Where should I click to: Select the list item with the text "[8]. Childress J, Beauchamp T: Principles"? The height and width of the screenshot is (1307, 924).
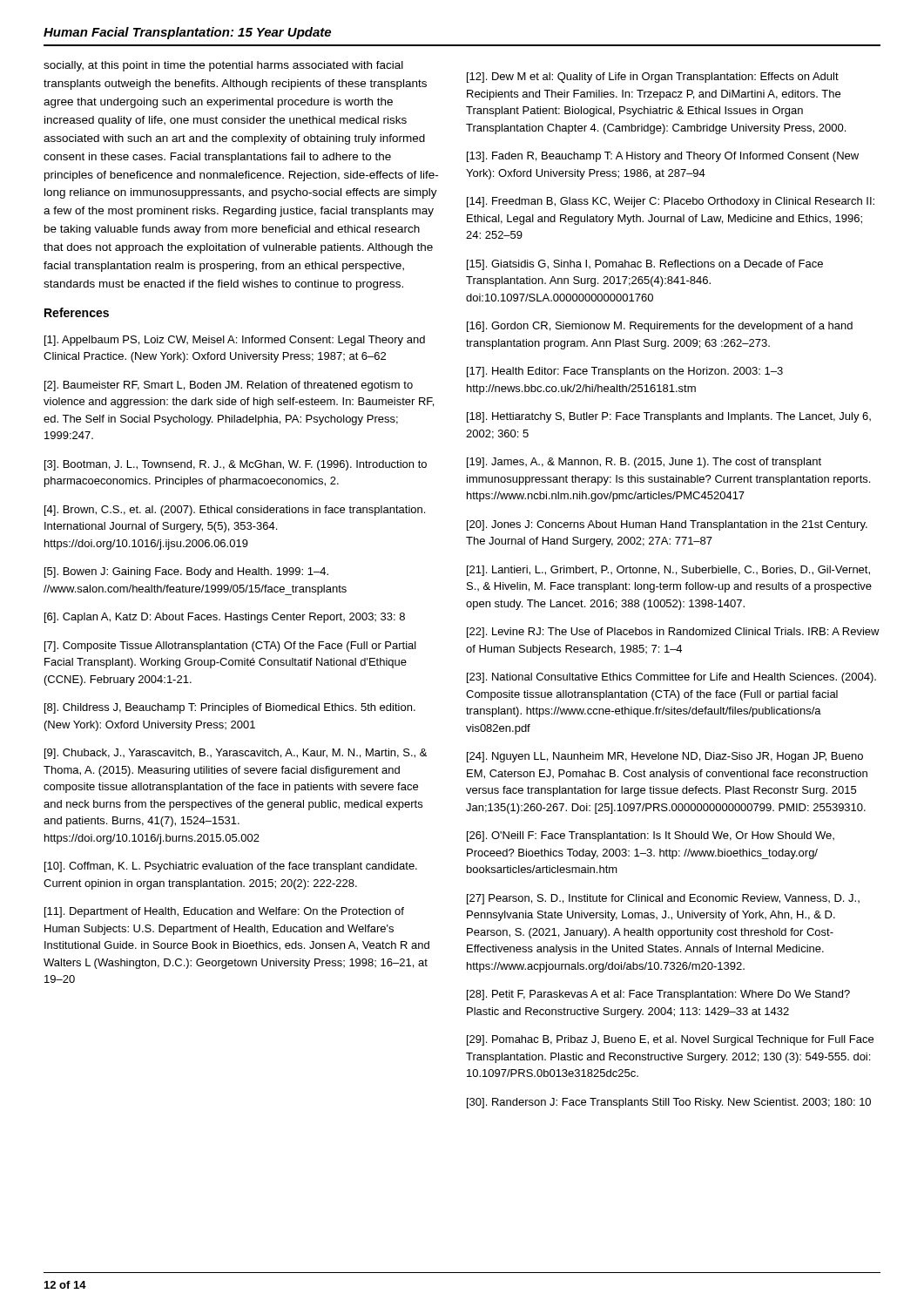point(242,716)
